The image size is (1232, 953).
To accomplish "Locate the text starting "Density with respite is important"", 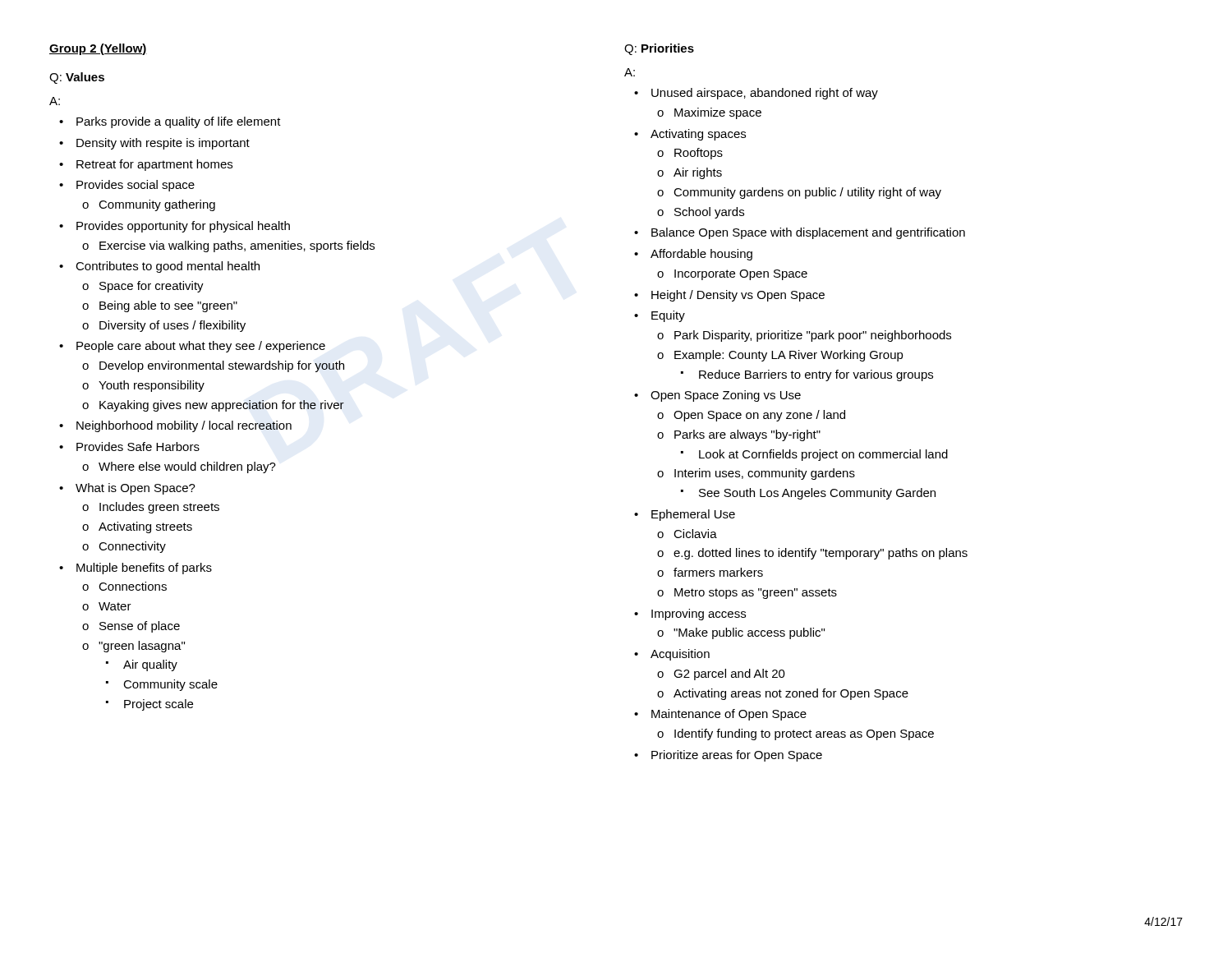I will 163,142.
